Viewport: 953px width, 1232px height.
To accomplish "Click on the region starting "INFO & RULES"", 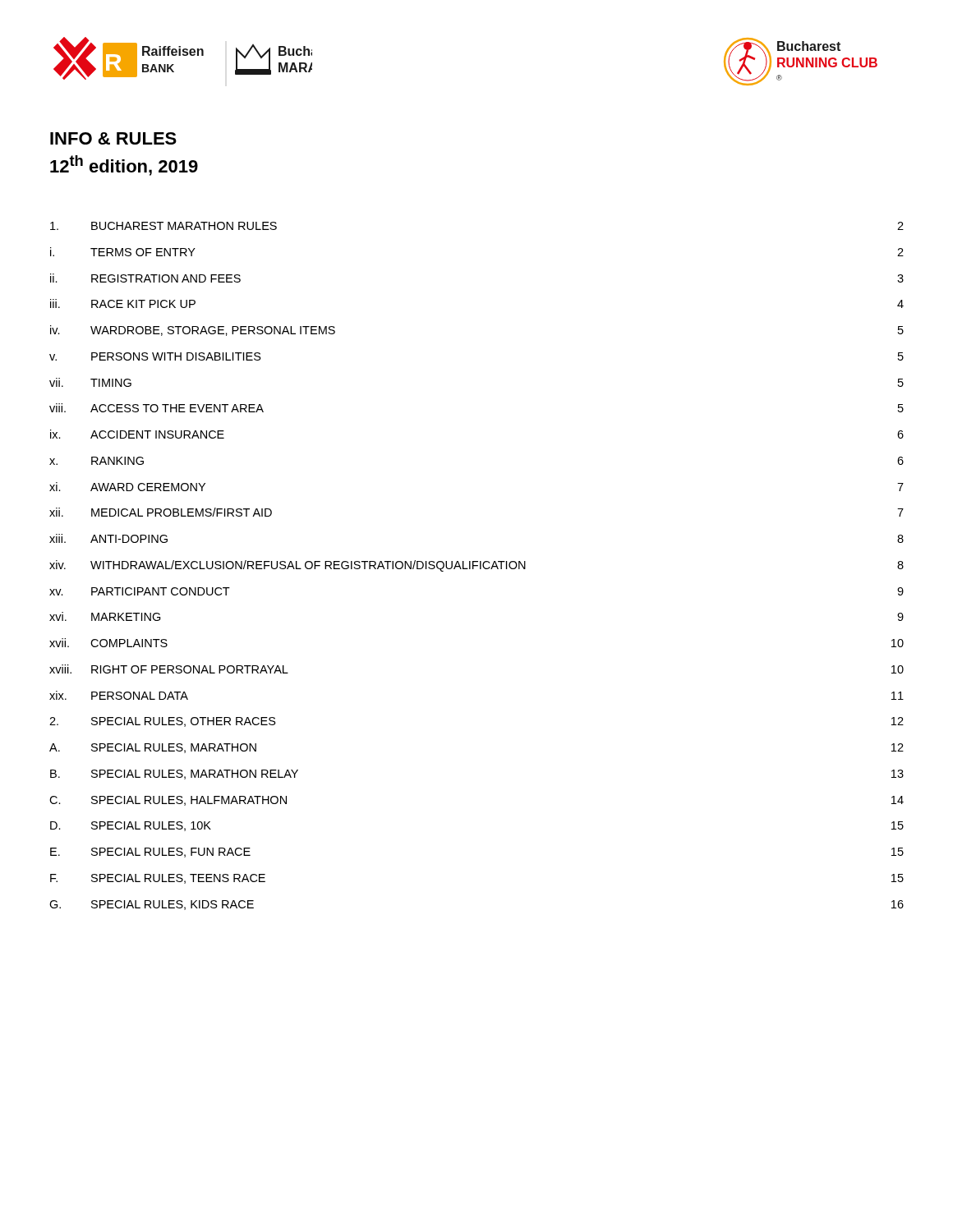I will point(124,153).
